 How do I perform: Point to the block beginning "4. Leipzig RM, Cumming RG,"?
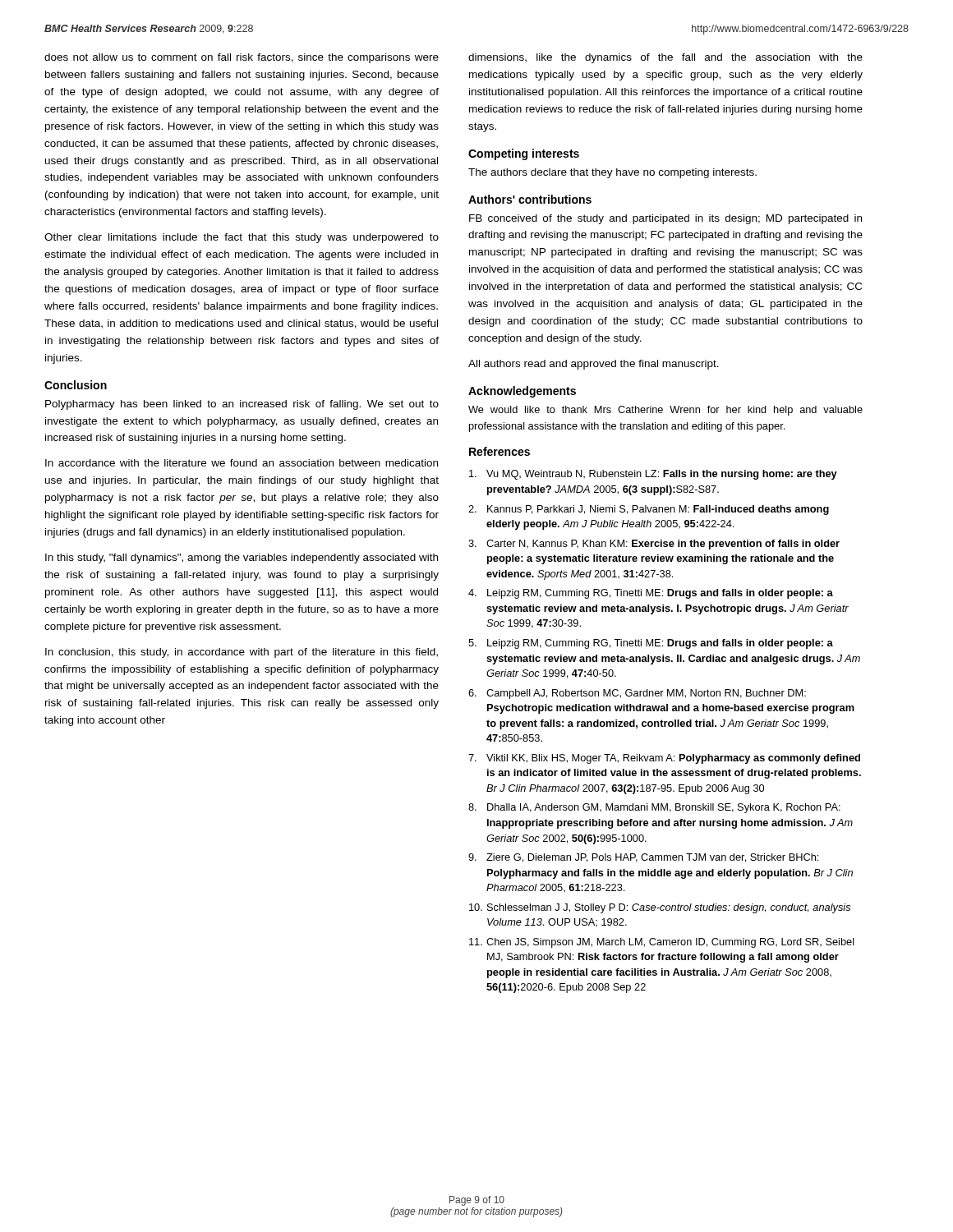(x=665, y=609)
